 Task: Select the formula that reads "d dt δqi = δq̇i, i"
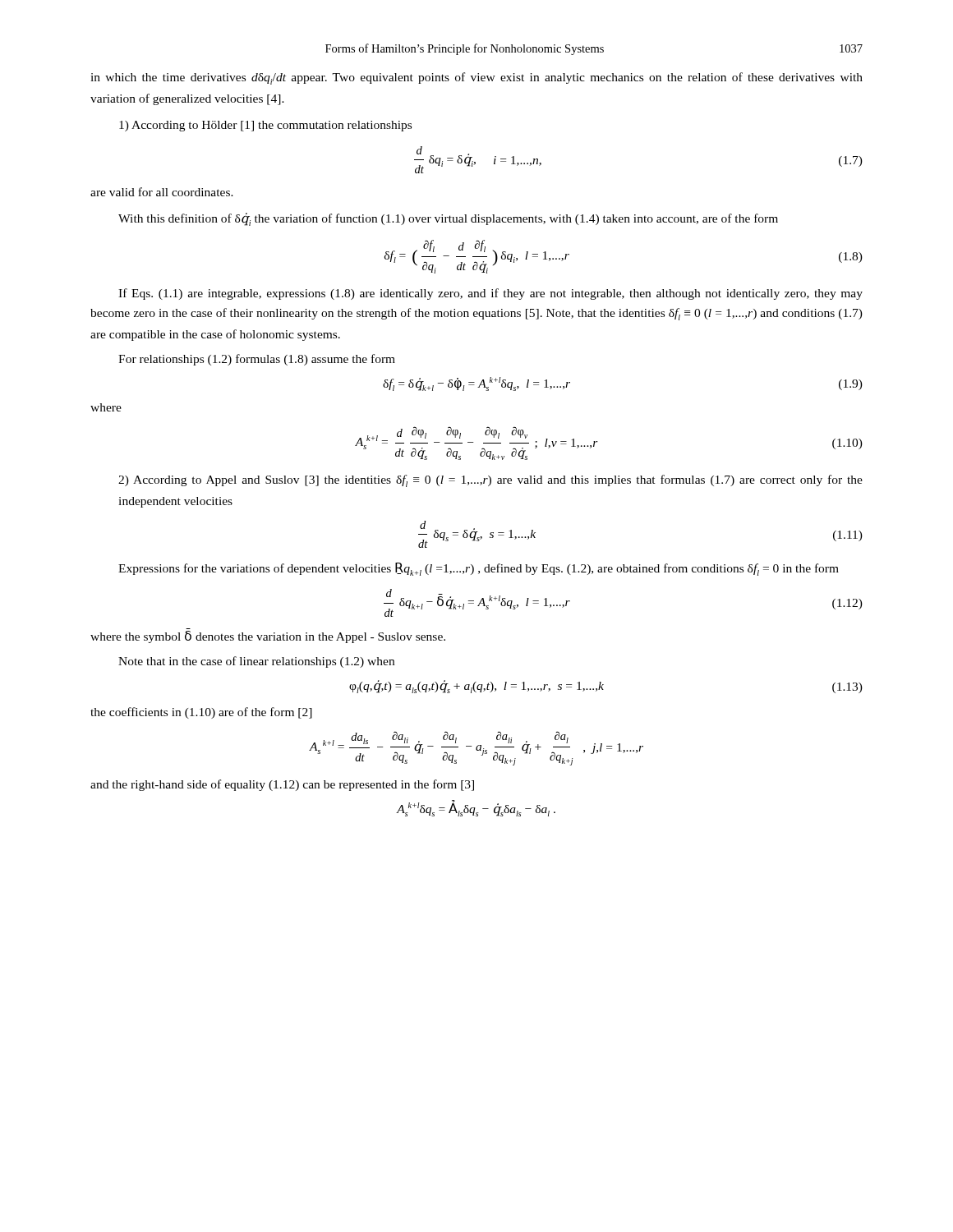click(x=476, y=160)
